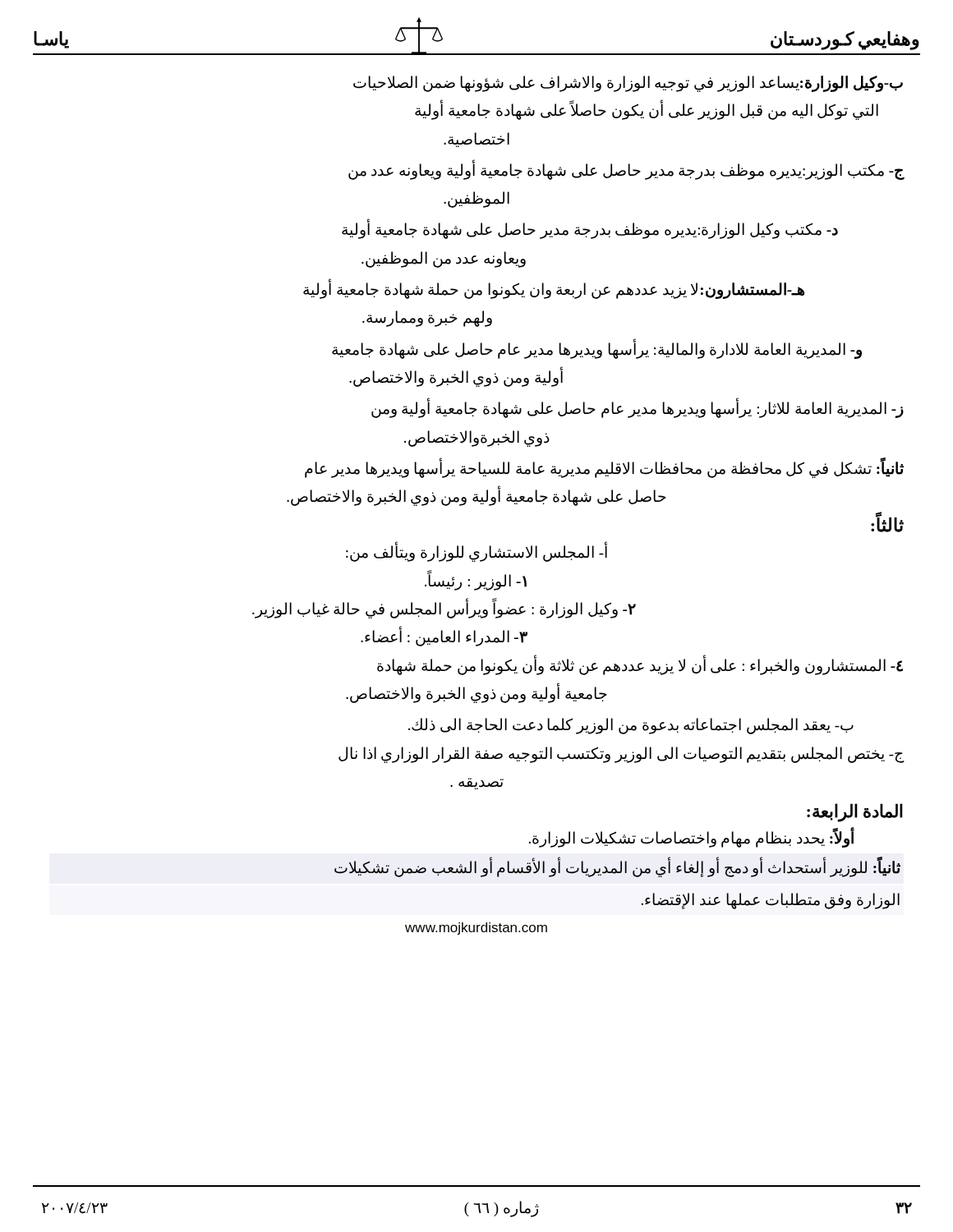
Task: Locate the block of text that opens with "٣- المدراء العامين"
Action: point(444,637)
